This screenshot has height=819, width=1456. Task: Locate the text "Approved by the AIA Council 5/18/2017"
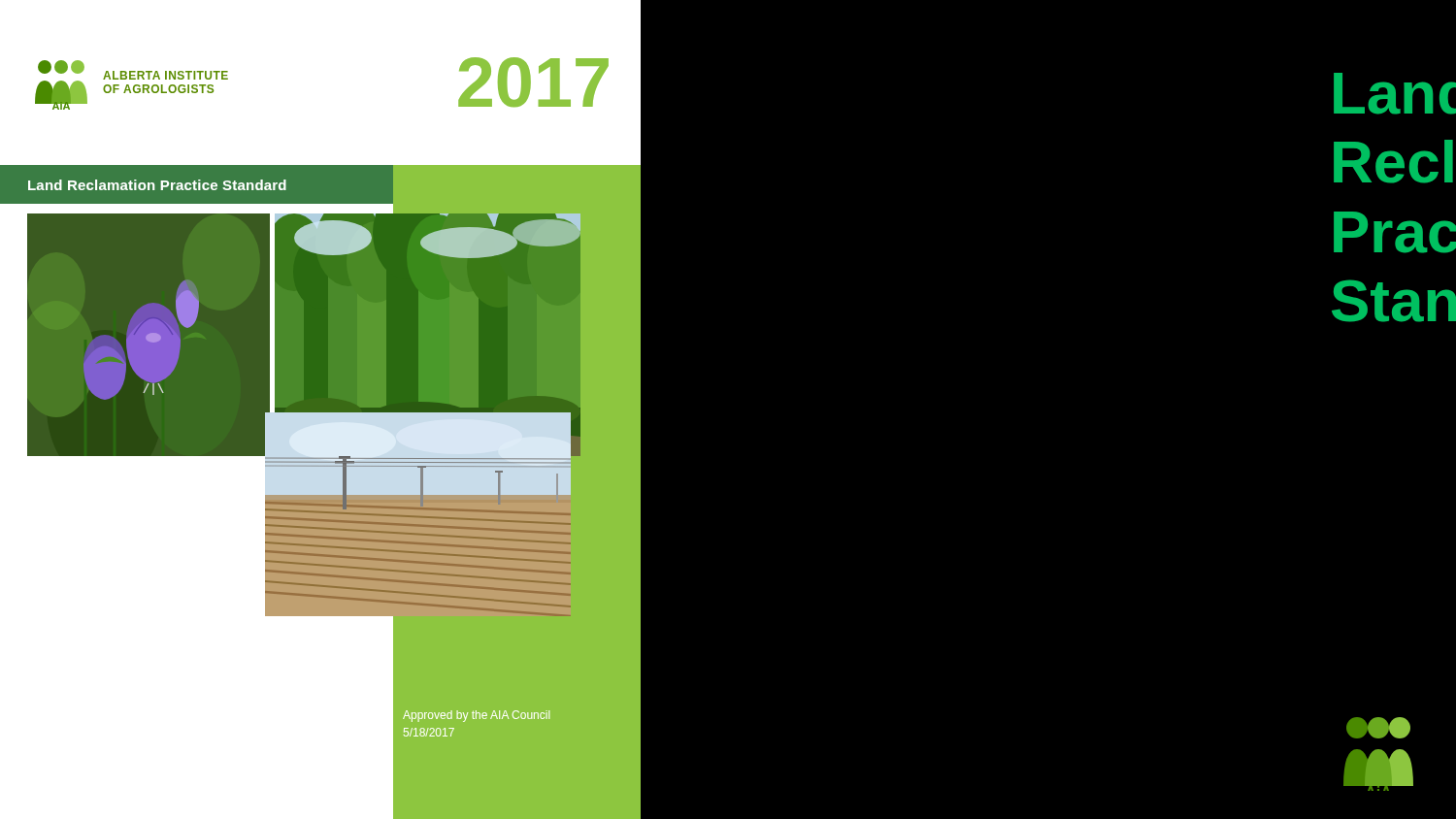coord(477,724)
